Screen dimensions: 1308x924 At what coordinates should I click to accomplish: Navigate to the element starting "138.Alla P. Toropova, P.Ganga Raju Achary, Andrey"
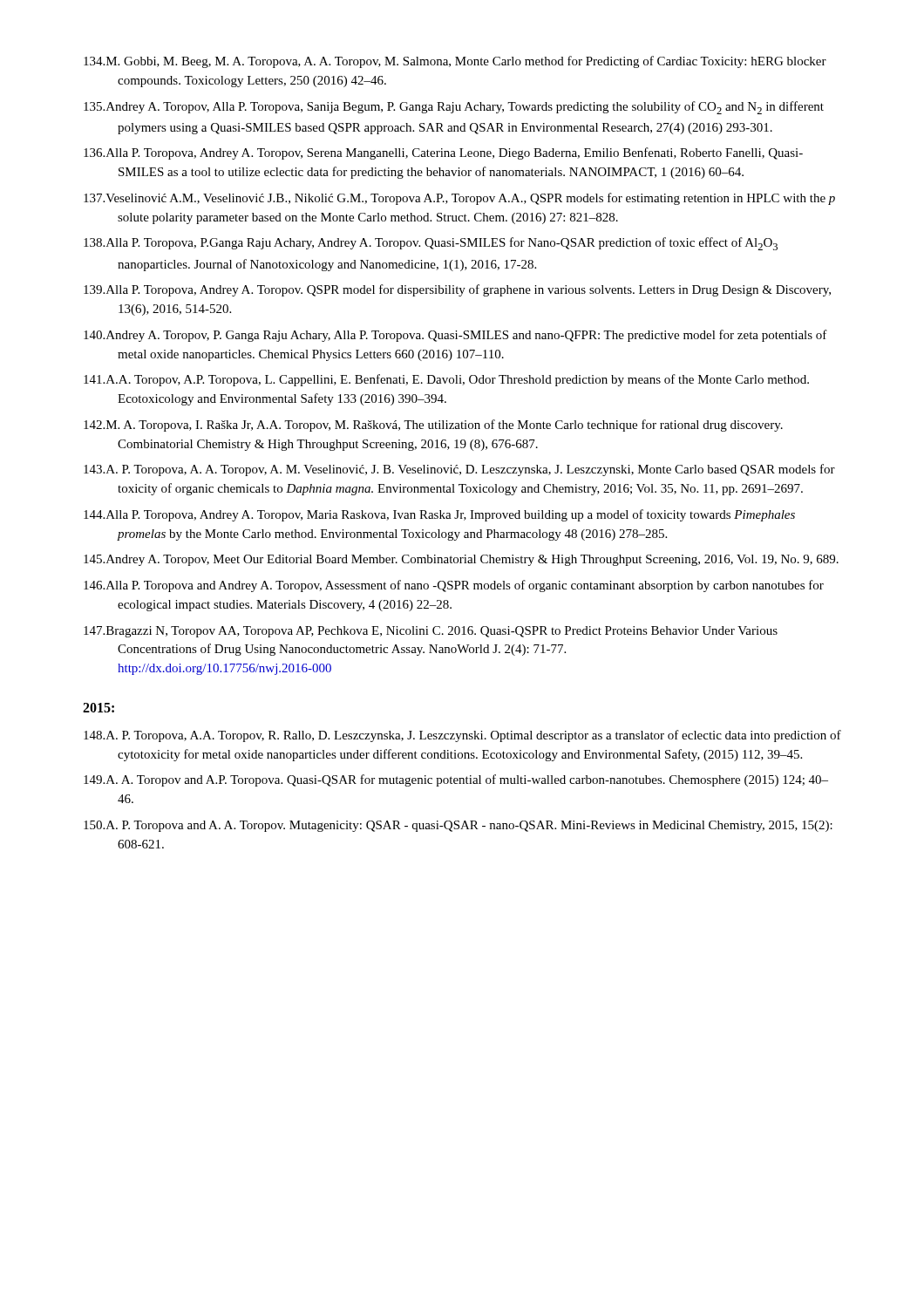[430, 253]
